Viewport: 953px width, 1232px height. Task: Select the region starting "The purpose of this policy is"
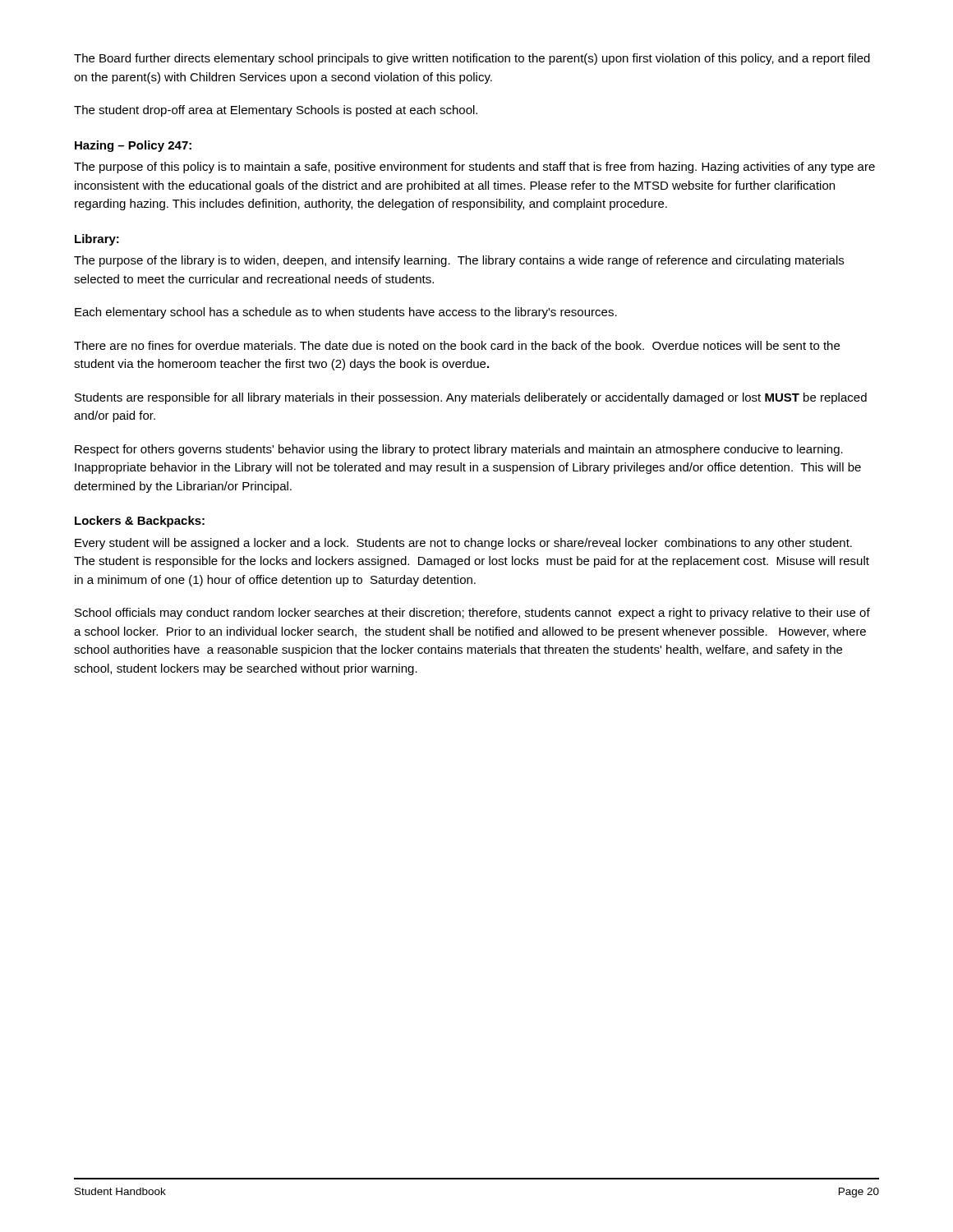tap(475, 185)
